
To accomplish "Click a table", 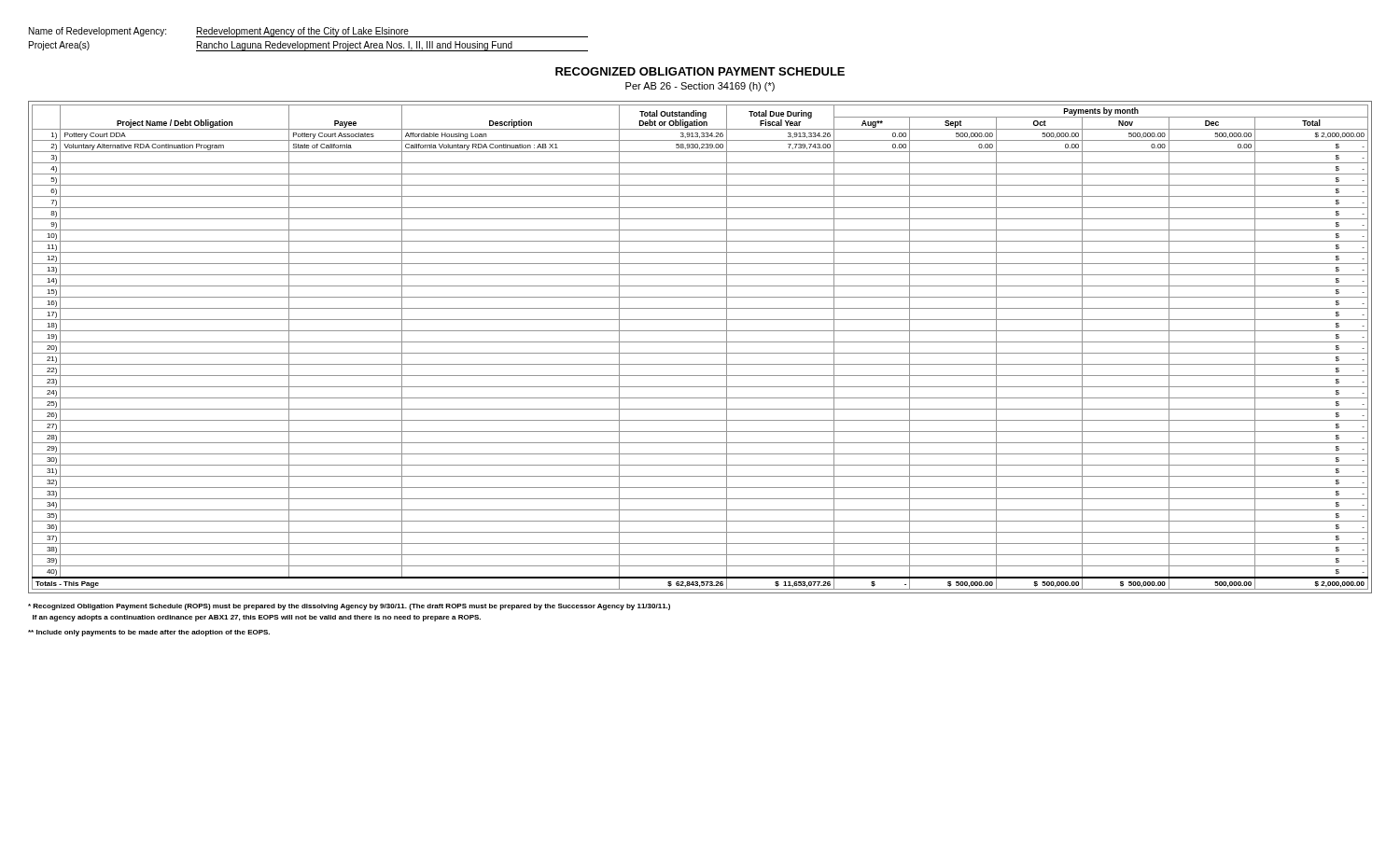I will [700, 347].
